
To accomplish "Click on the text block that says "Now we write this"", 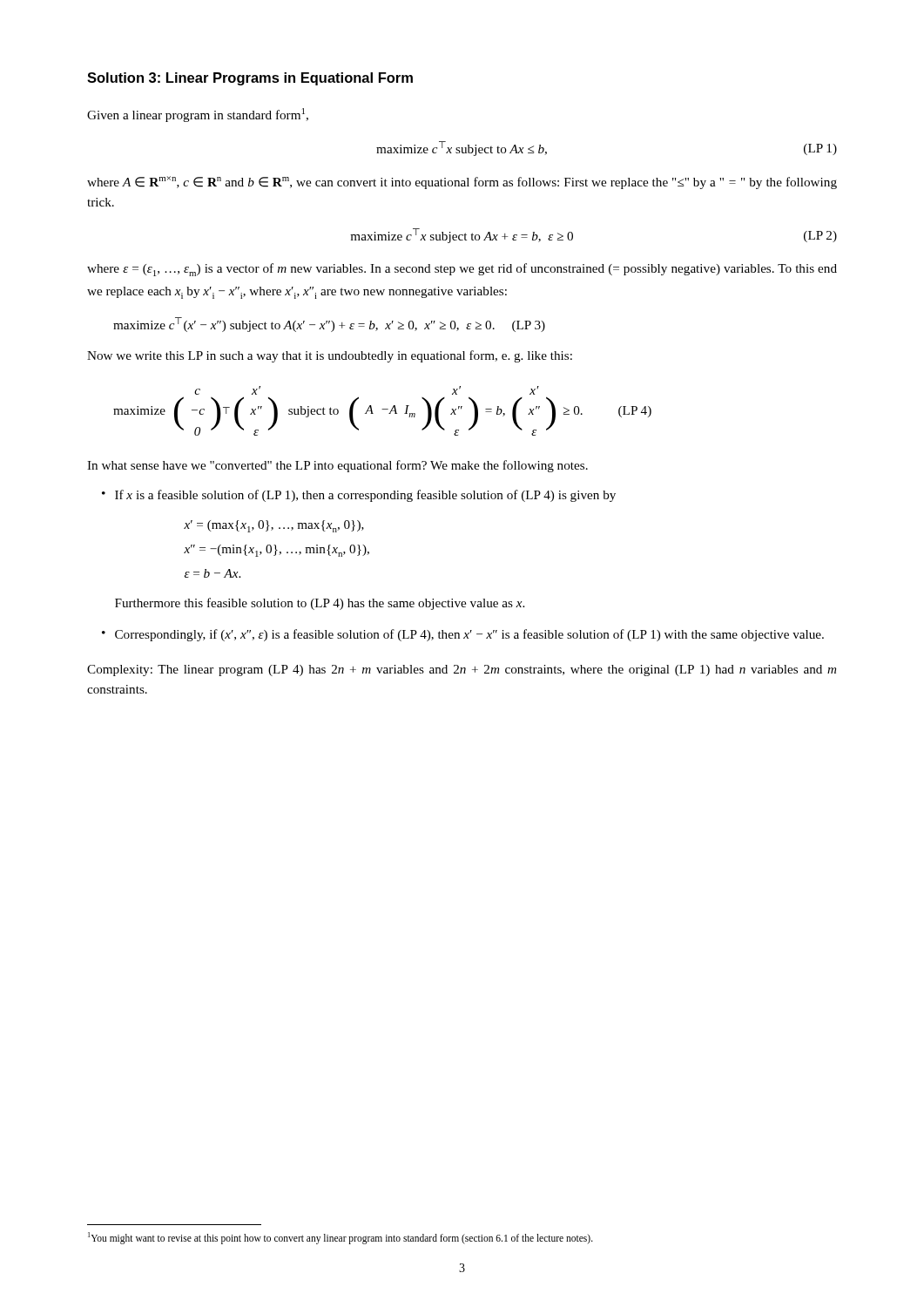I will point(330,355).
